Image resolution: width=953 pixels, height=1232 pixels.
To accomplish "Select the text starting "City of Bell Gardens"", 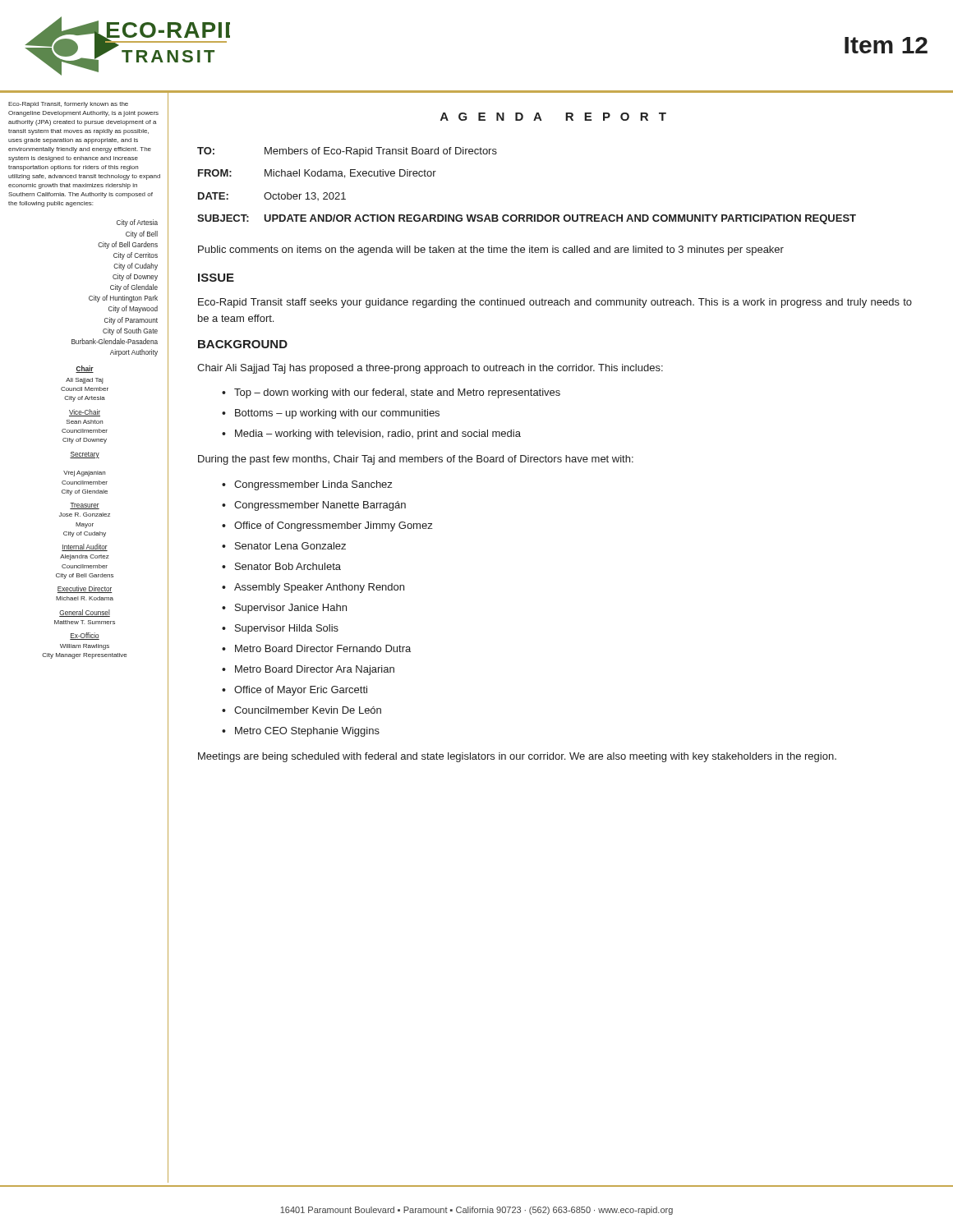I will pyautogui.click(x=128, y=245).
